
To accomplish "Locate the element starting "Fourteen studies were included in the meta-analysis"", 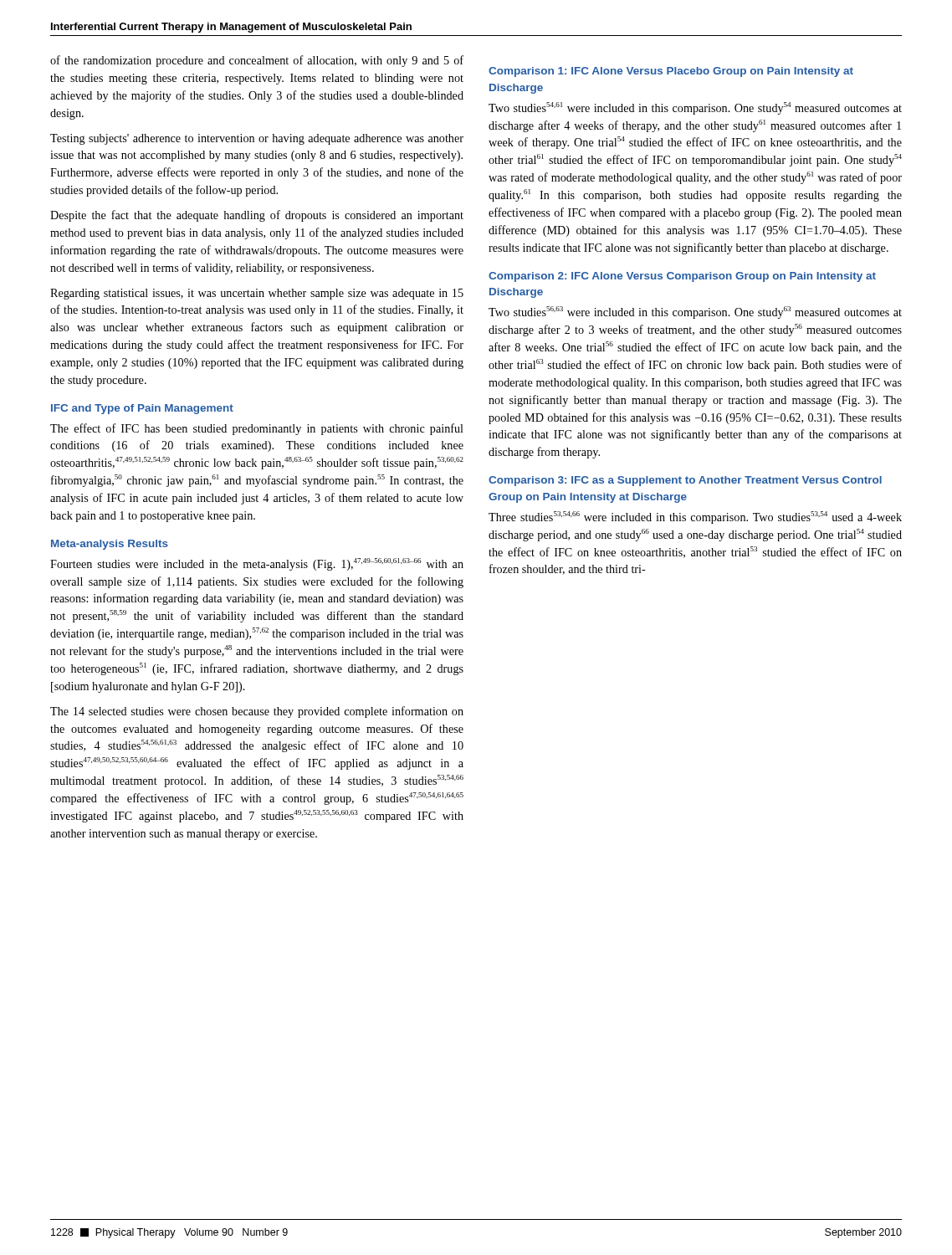I will pyautogui.click(x=257, y=625).
